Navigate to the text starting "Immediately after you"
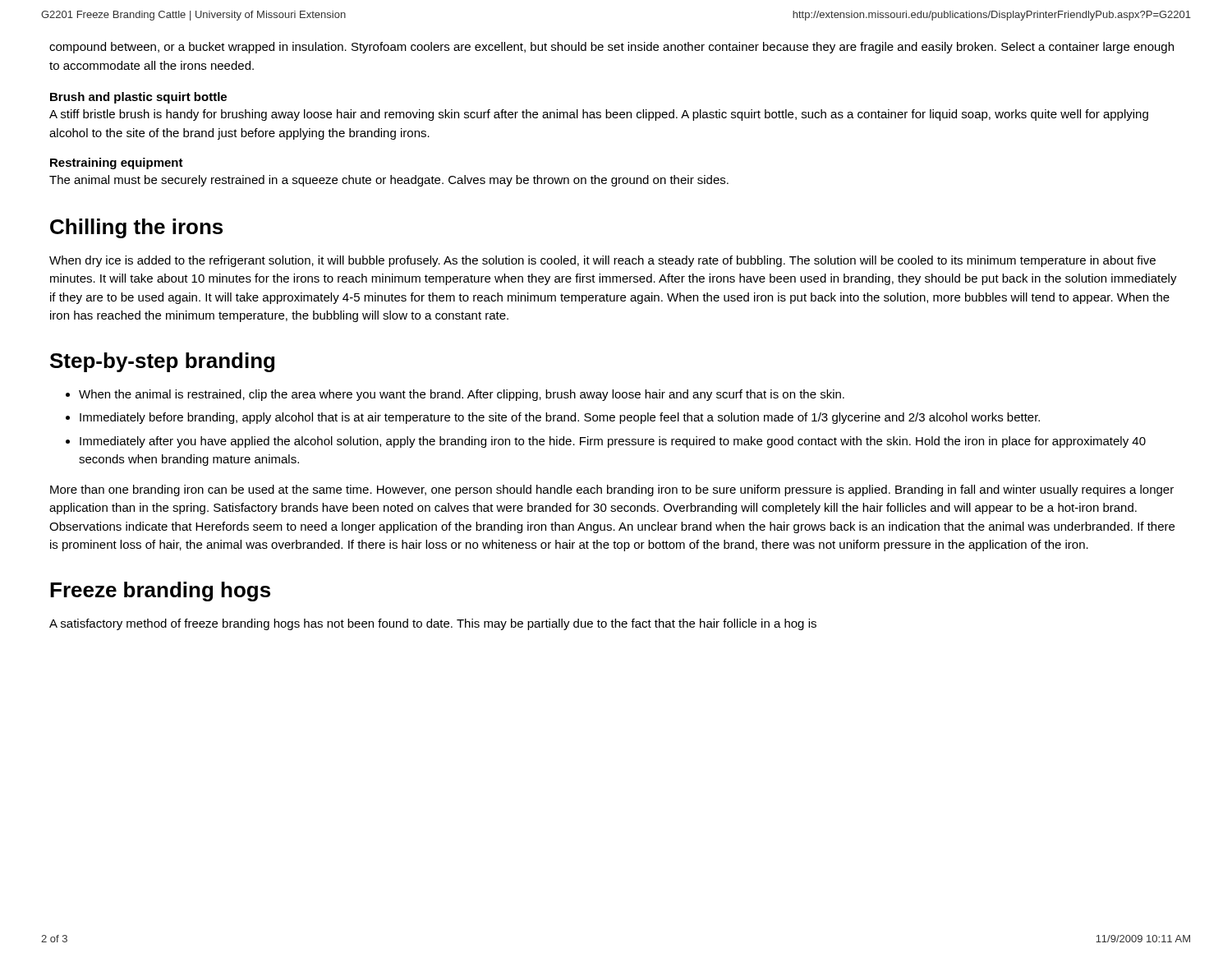The image size is (1232, 953). point(612,450)
